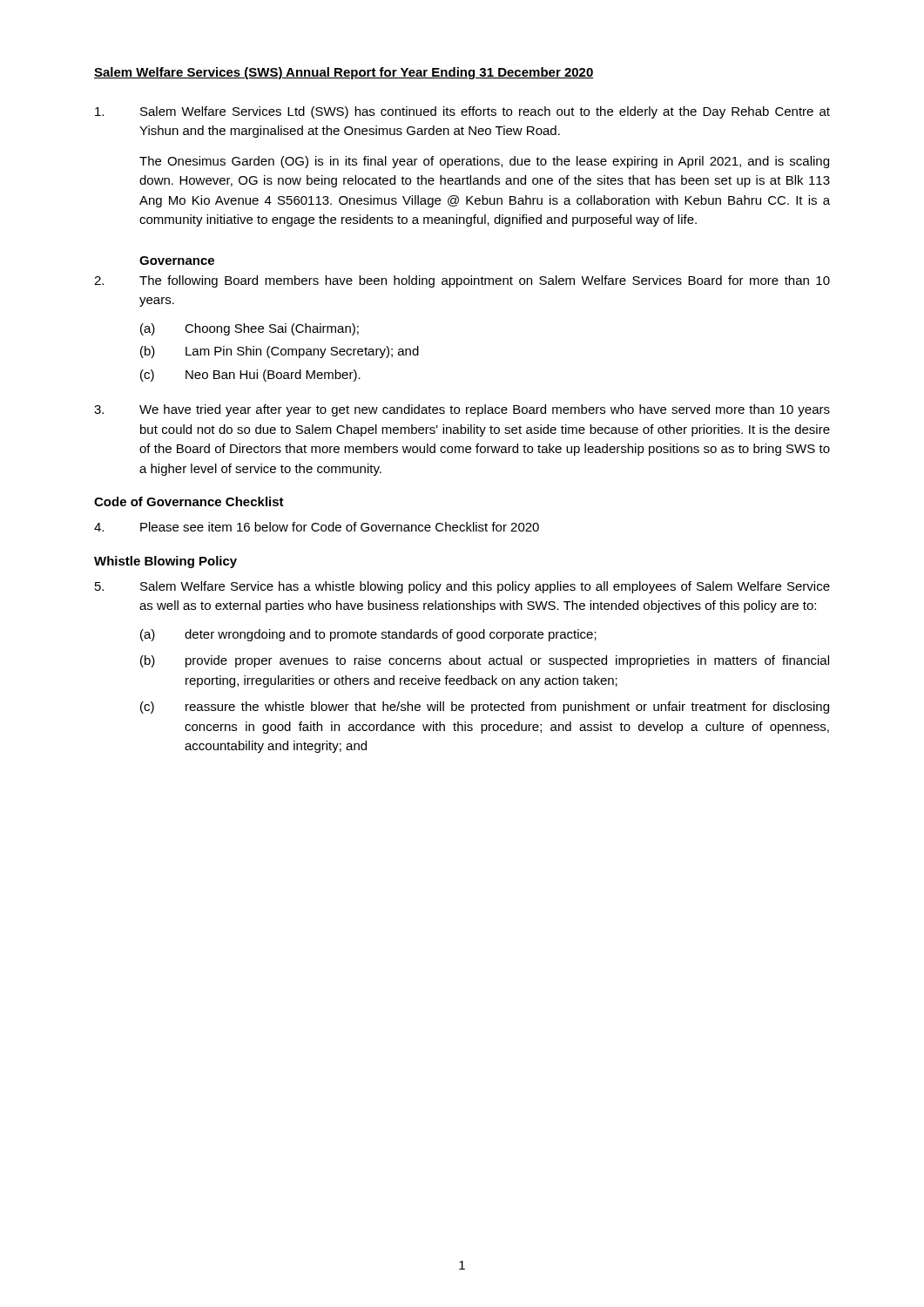Locate the block of text that opens with "(b) provide proper avenues"
The image size is (924, 1307).
point(485,670)
